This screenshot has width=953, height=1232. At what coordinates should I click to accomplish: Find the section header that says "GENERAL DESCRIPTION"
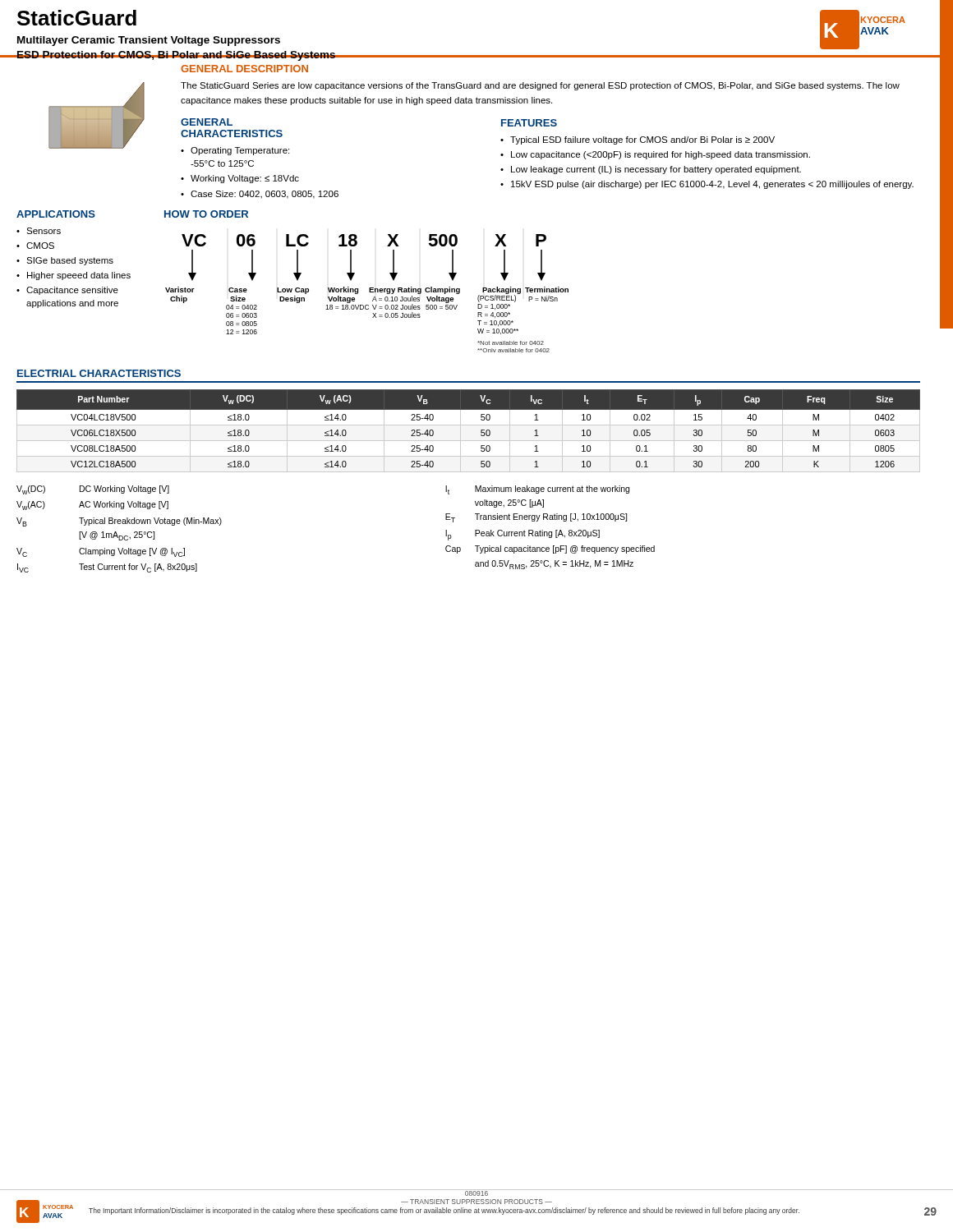point(245,69)
